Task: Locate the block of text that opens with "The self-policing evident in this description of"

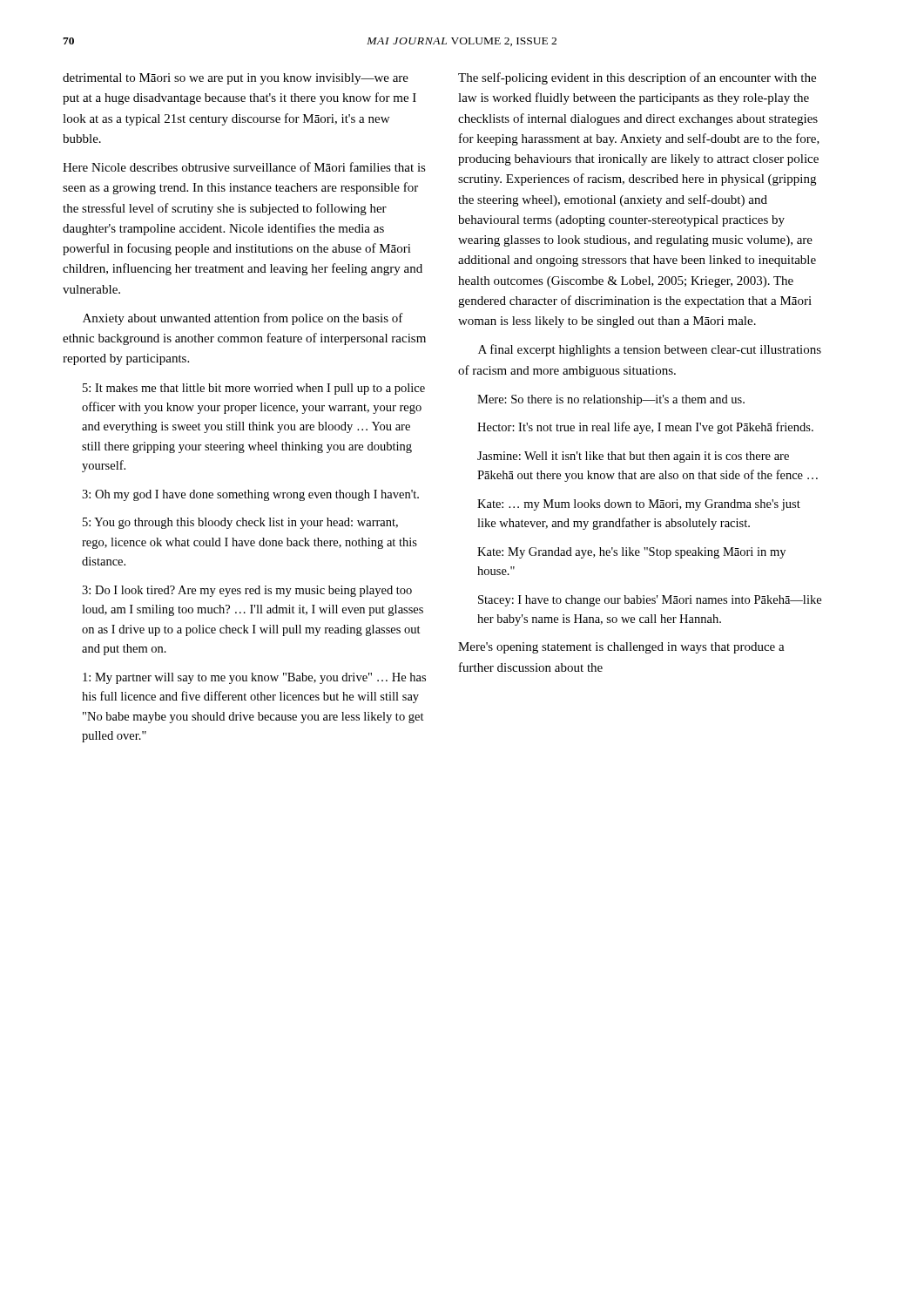Action: (x=640, y=224)
